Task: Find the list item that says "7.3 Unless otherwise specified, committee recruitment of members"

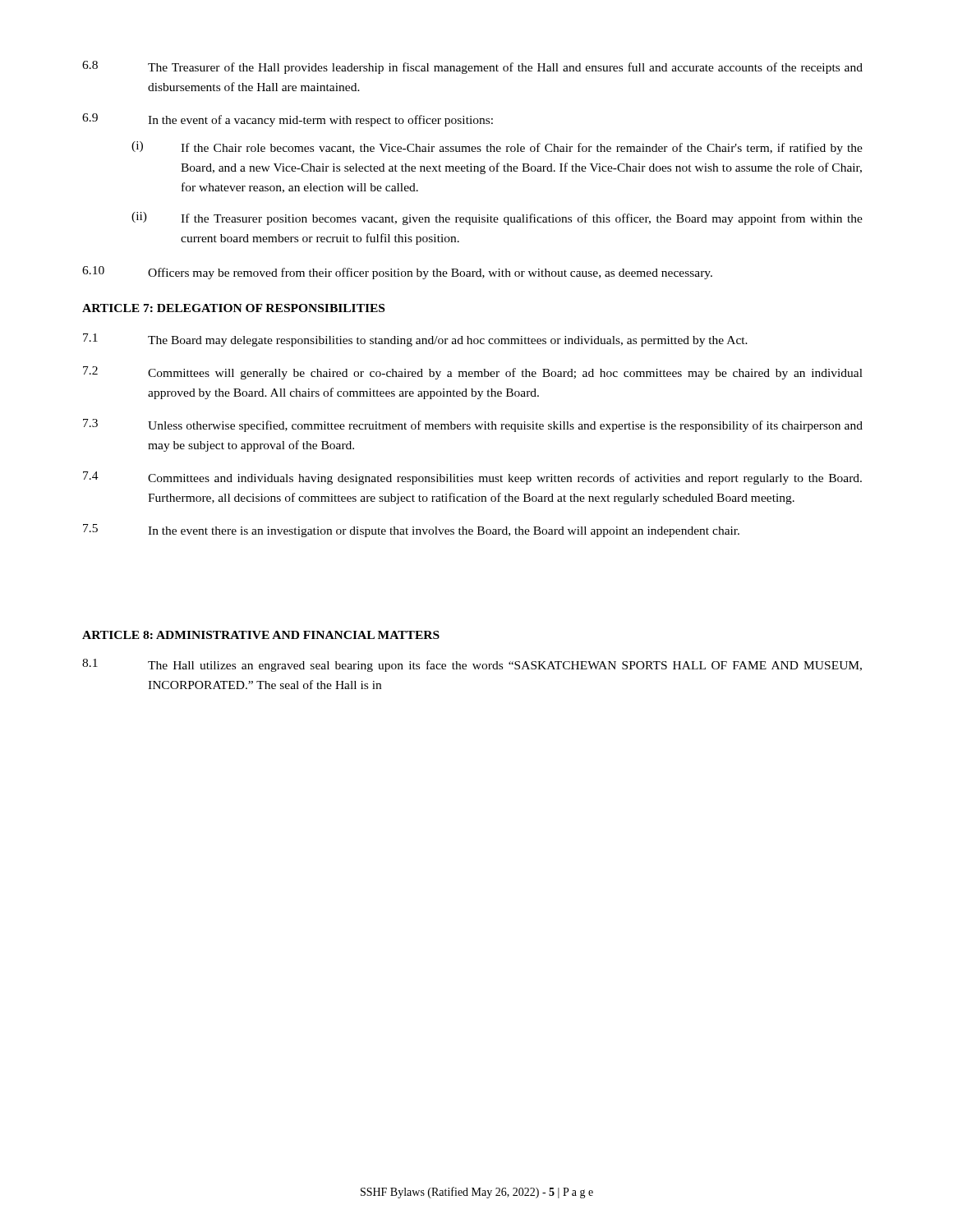Action: point(472,436)
